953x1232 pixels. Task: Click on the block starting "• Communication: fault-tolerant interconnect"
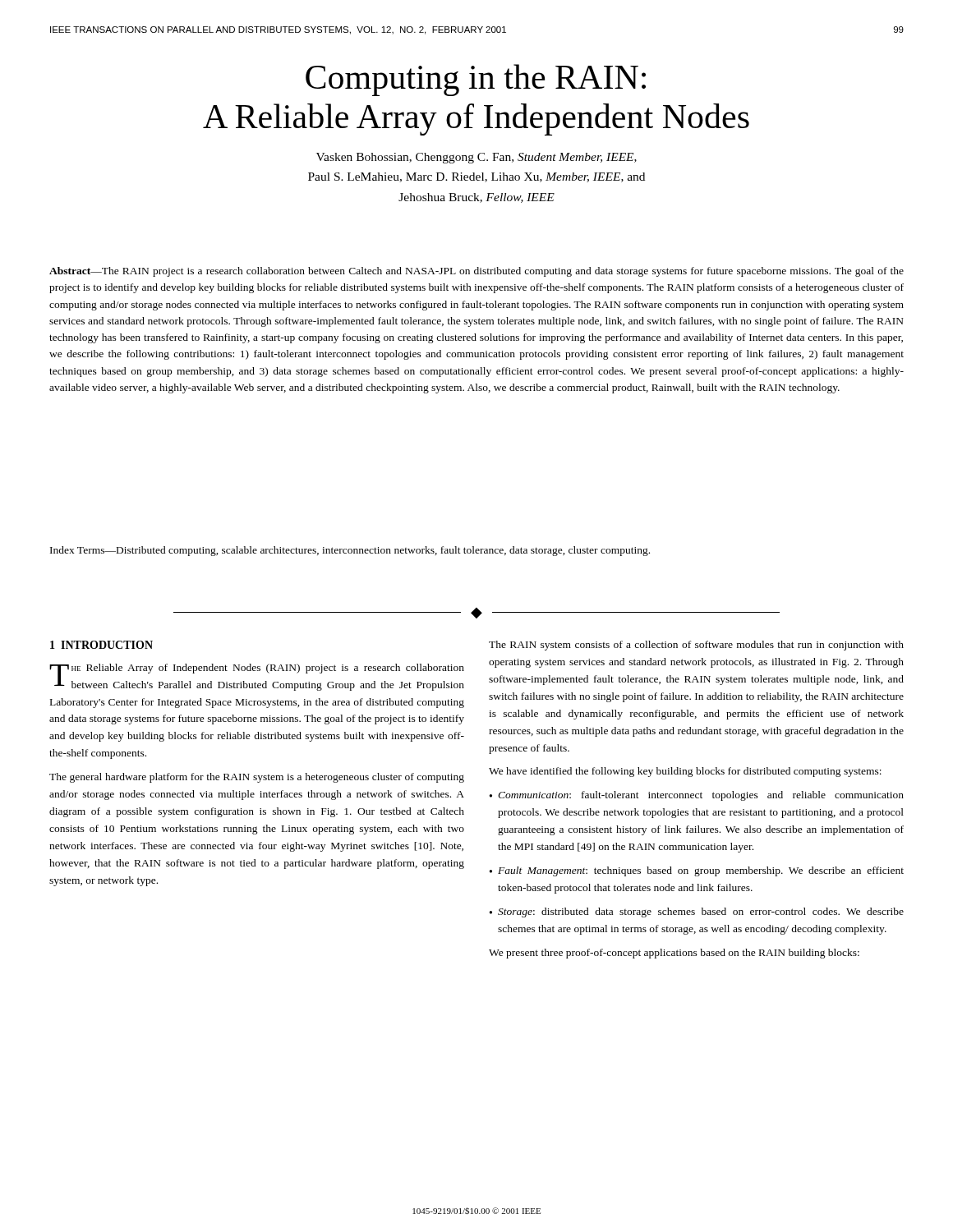click(x=696, y=821)
